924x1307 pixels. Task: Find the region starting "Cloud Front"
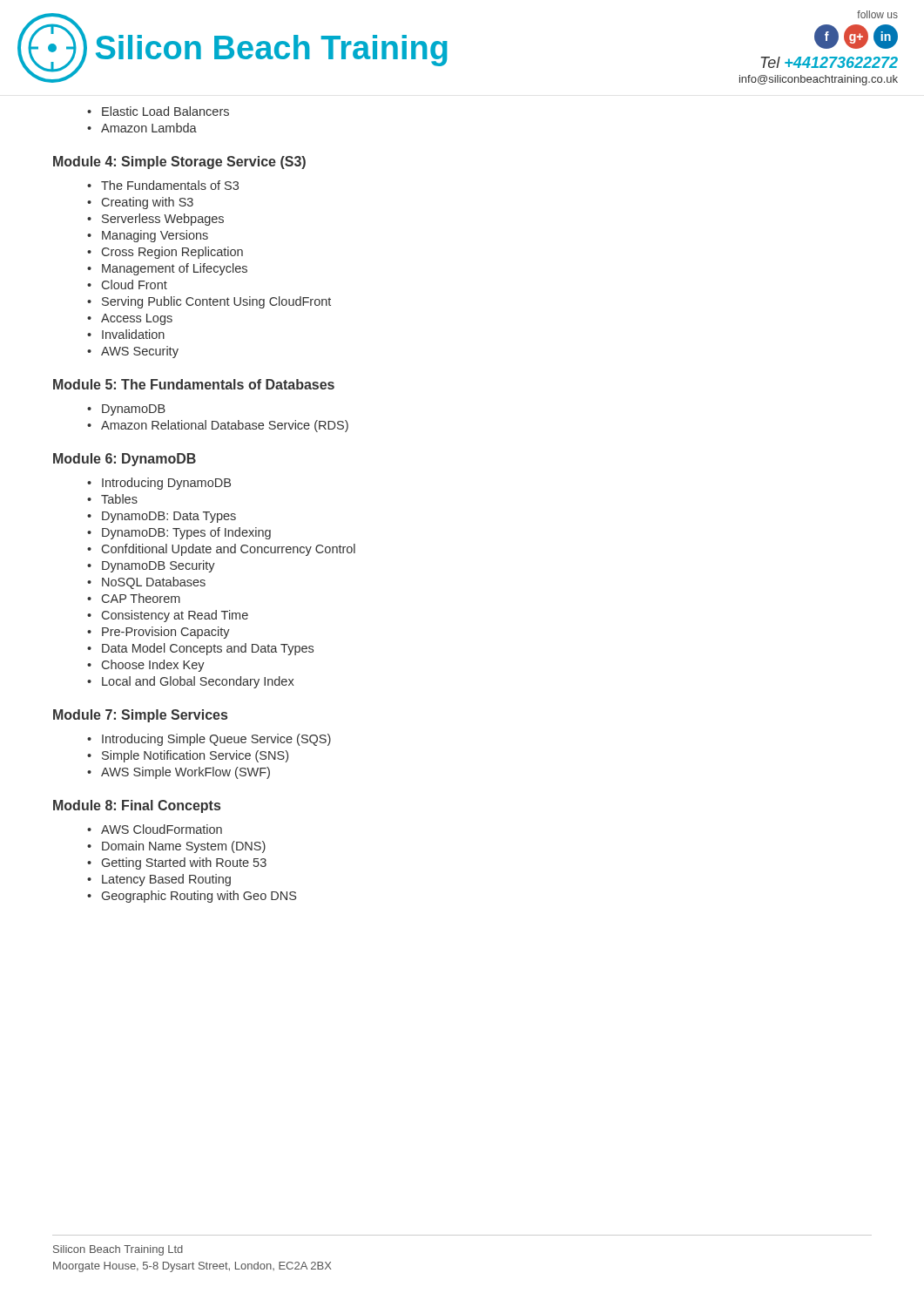pos(134,285)
